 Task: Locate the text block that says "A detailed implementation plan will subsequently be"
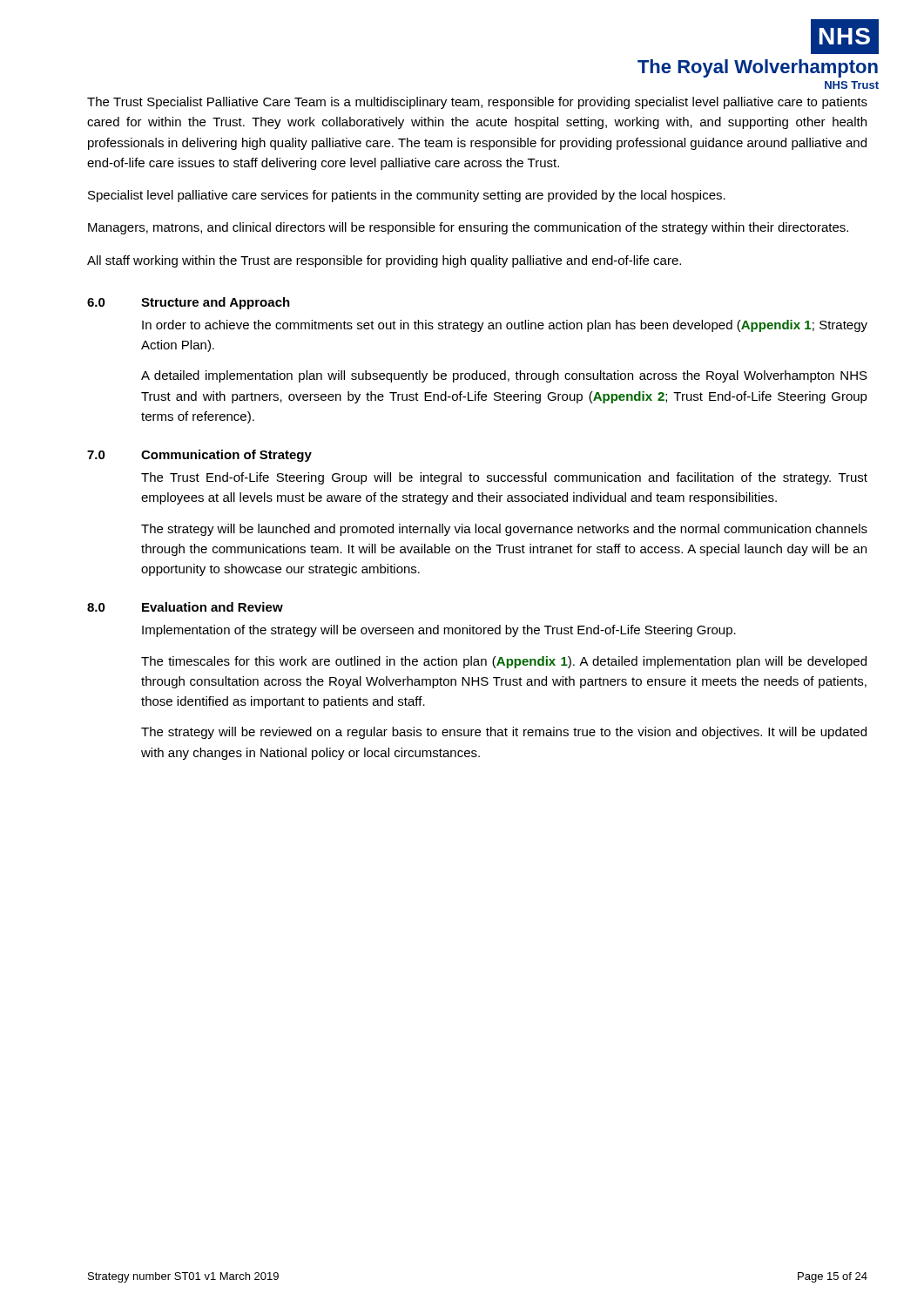click(504, 396)
